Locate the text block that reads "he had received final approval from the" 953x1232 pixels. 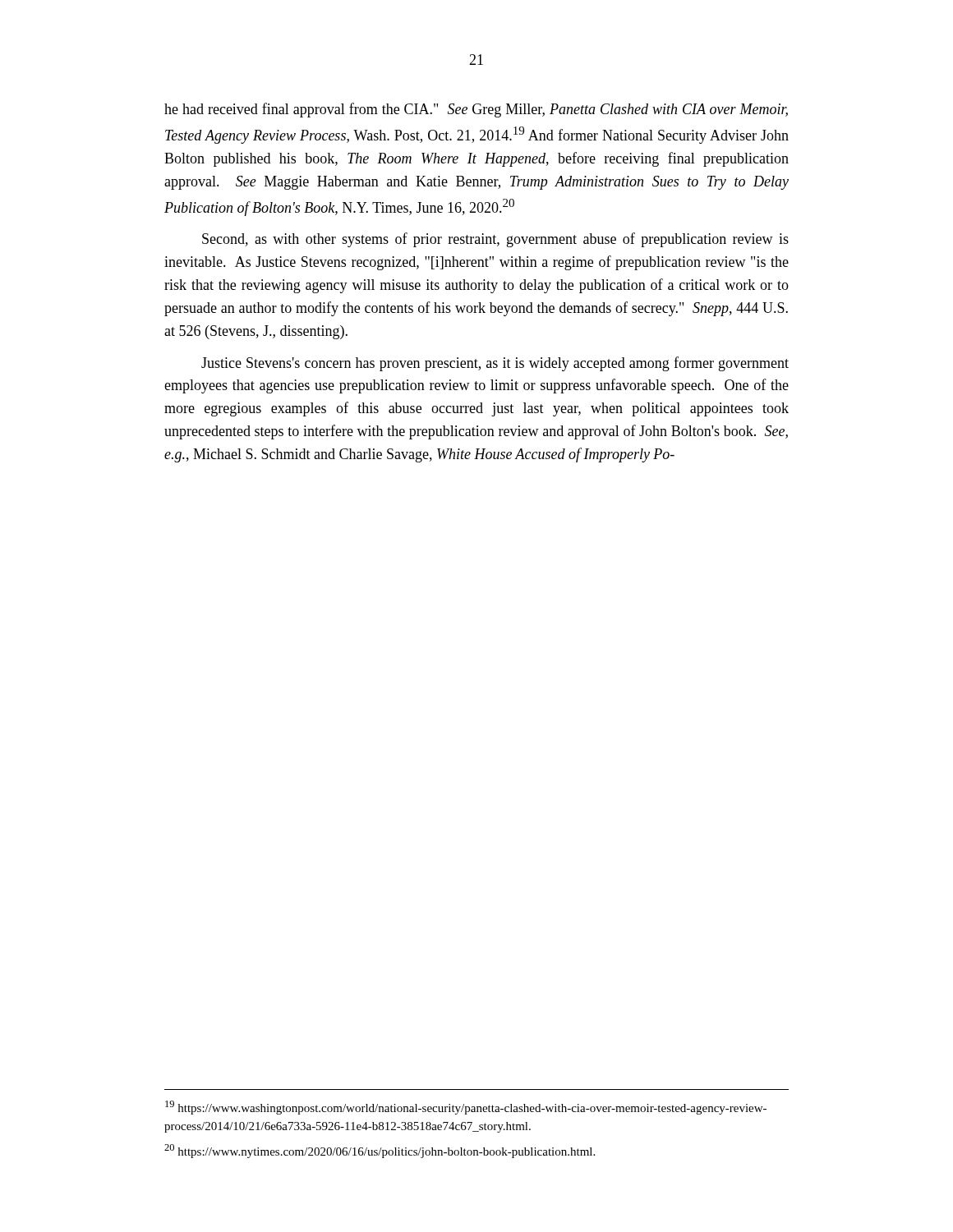coord(476,159)
